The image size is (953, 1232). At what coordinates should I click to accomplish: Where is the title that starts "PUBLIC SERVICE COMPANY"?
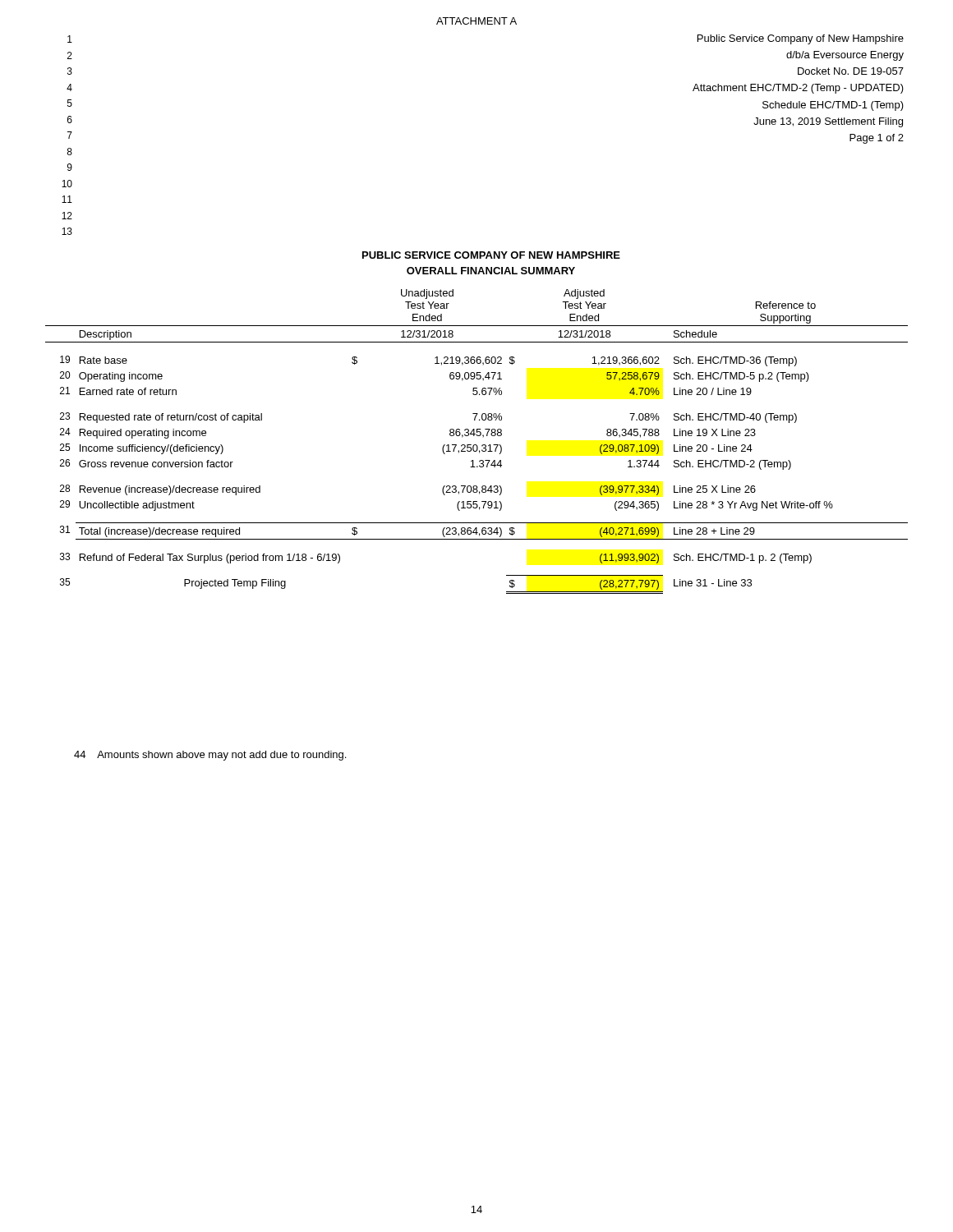click(491, 255)
